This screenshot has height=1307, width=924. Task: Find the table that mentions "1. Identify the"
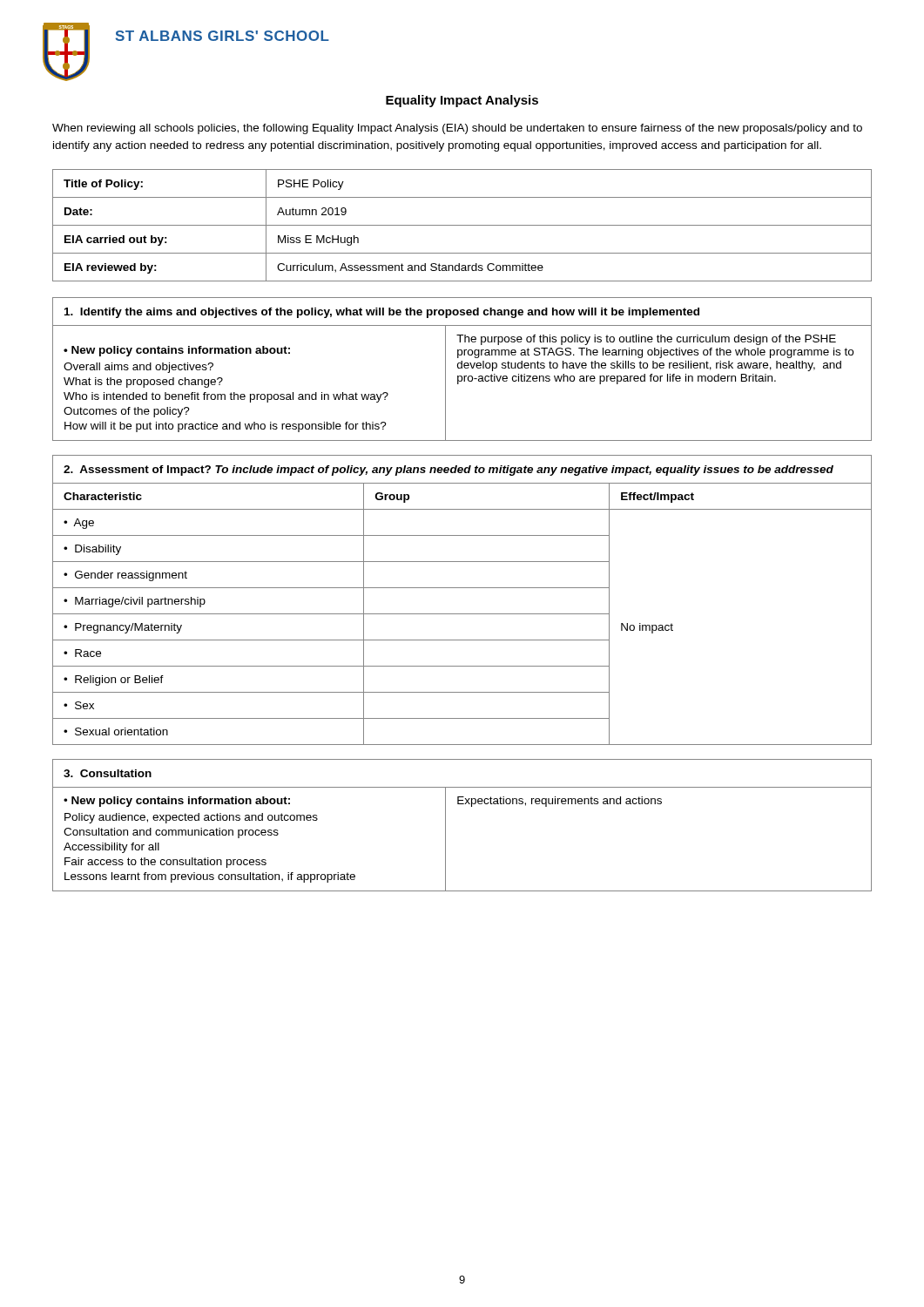pos(462,369)
